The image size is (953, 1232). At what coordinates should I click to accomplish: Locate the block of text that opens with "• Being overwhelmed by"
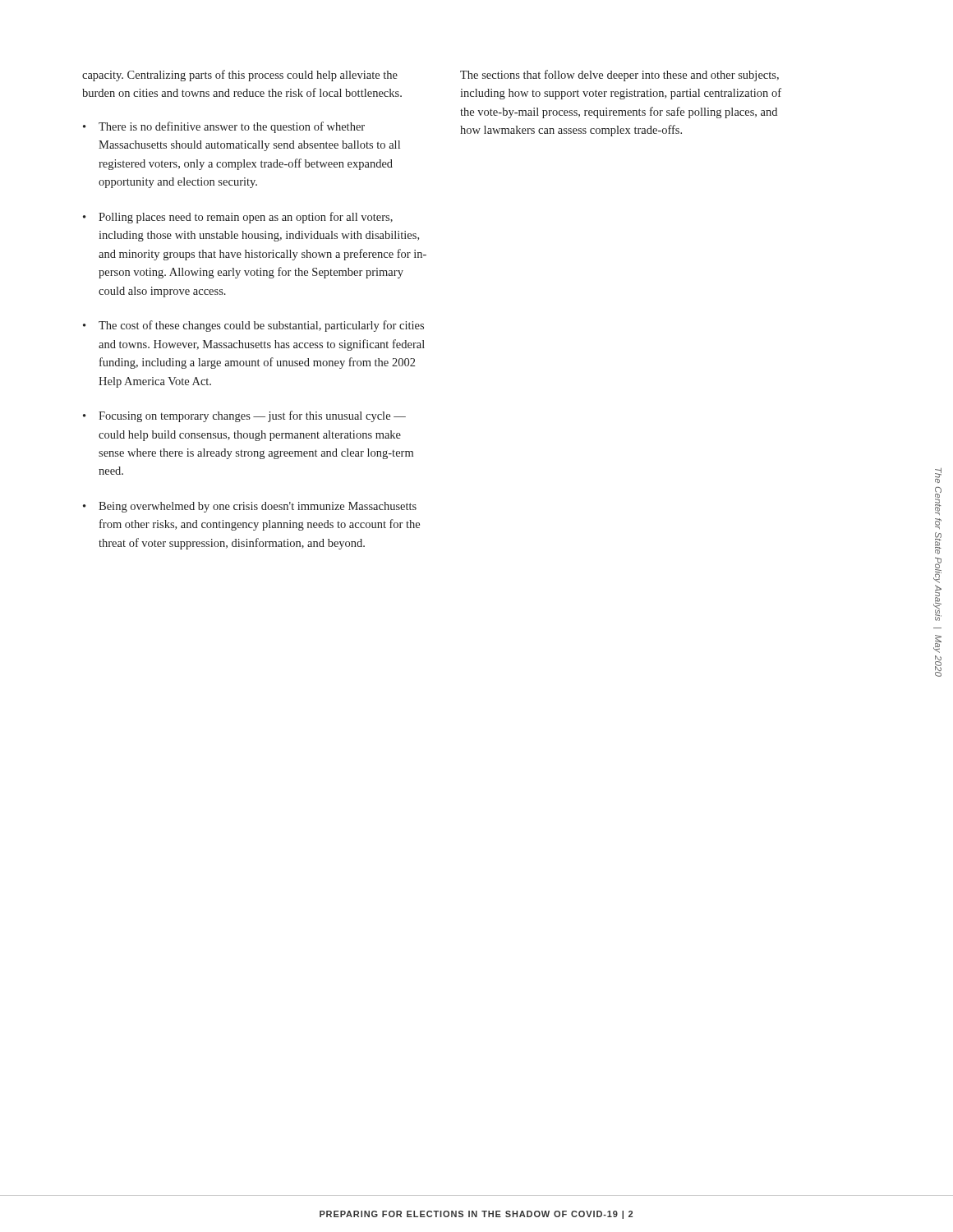pyautogui.click(x=255, y=525)
